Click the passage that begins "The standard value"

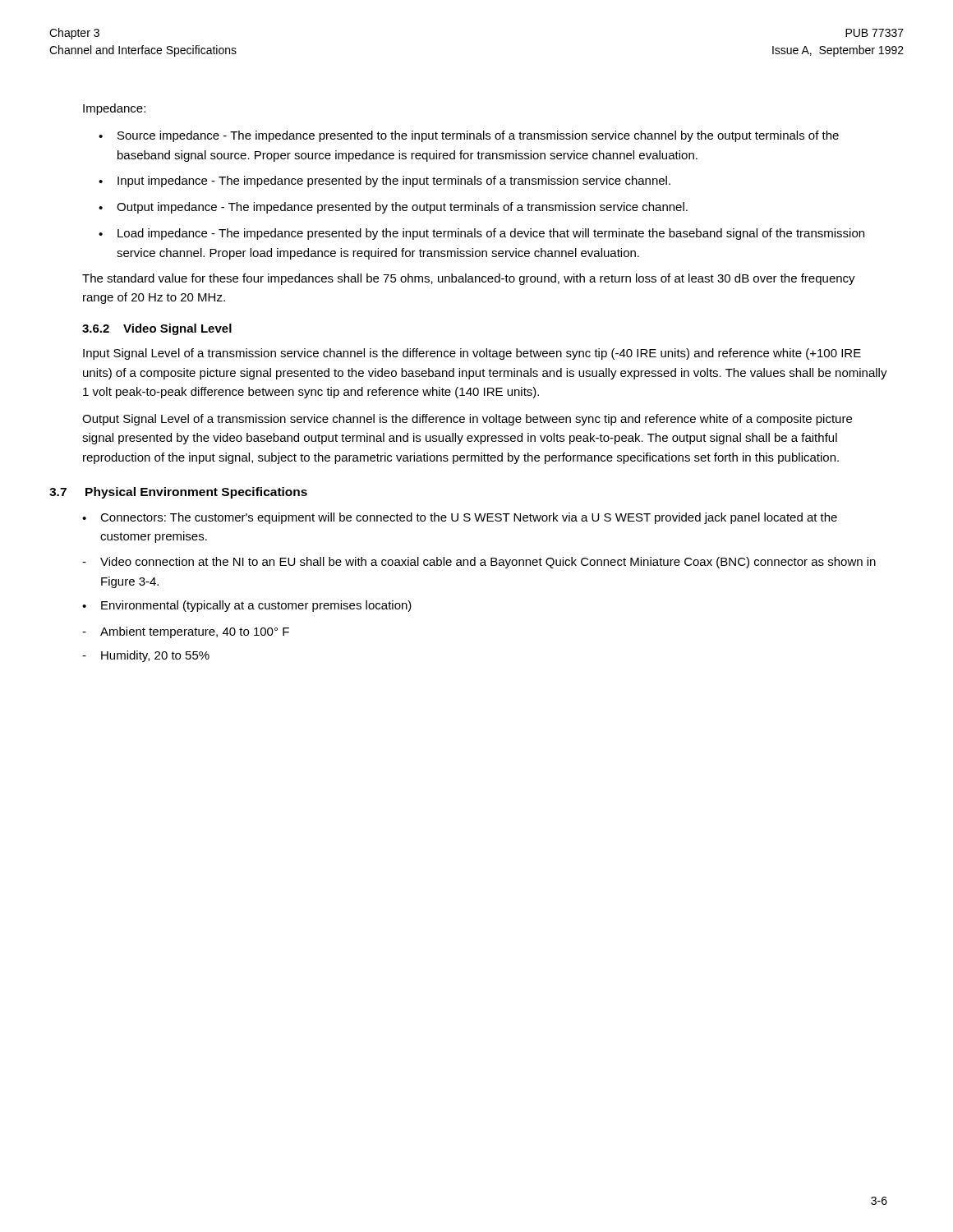pos(468,287)
